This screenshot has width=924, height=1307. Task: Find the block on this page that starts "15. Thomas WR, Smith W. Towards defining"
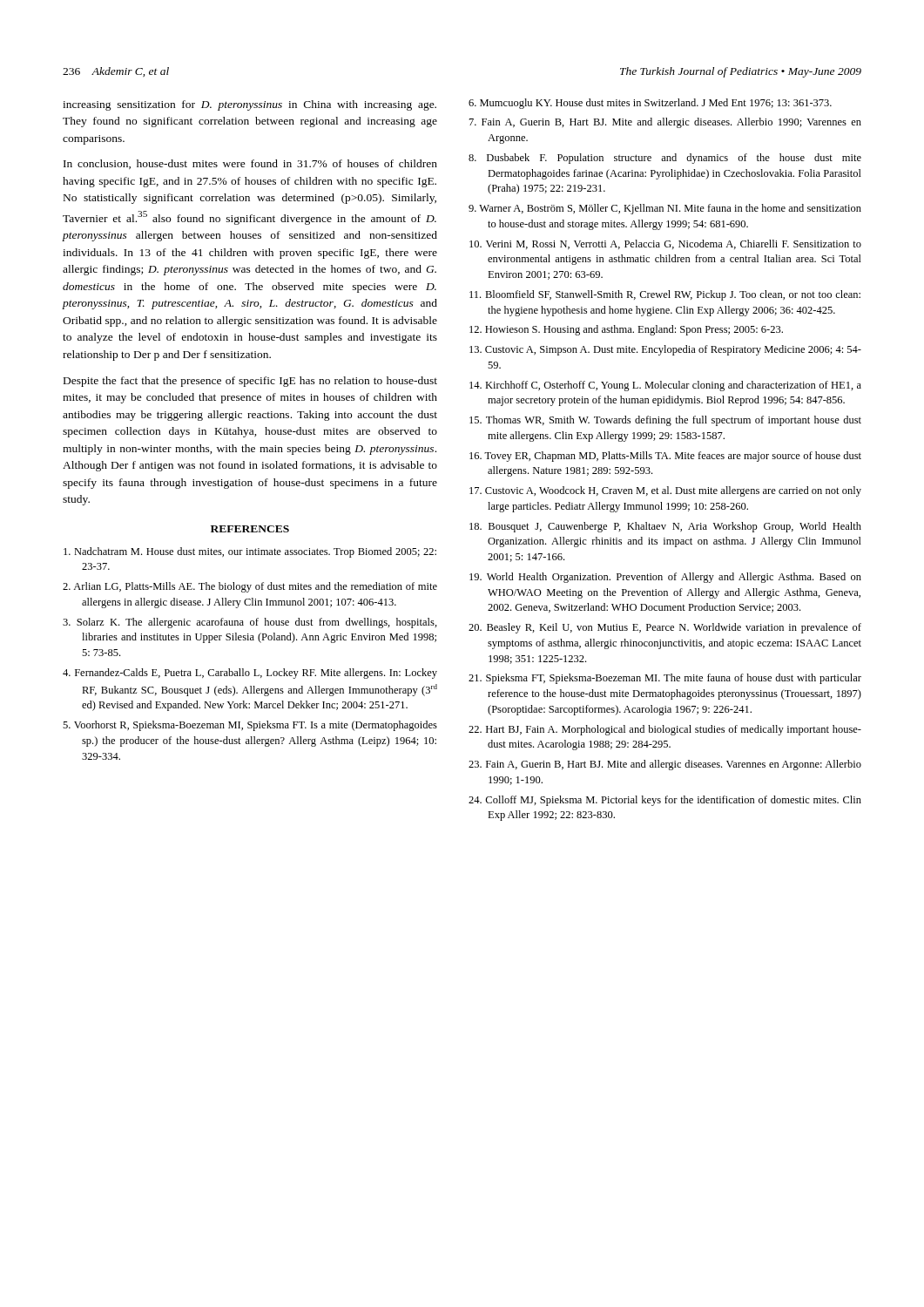pyautogui.click(x=665, y=428)
